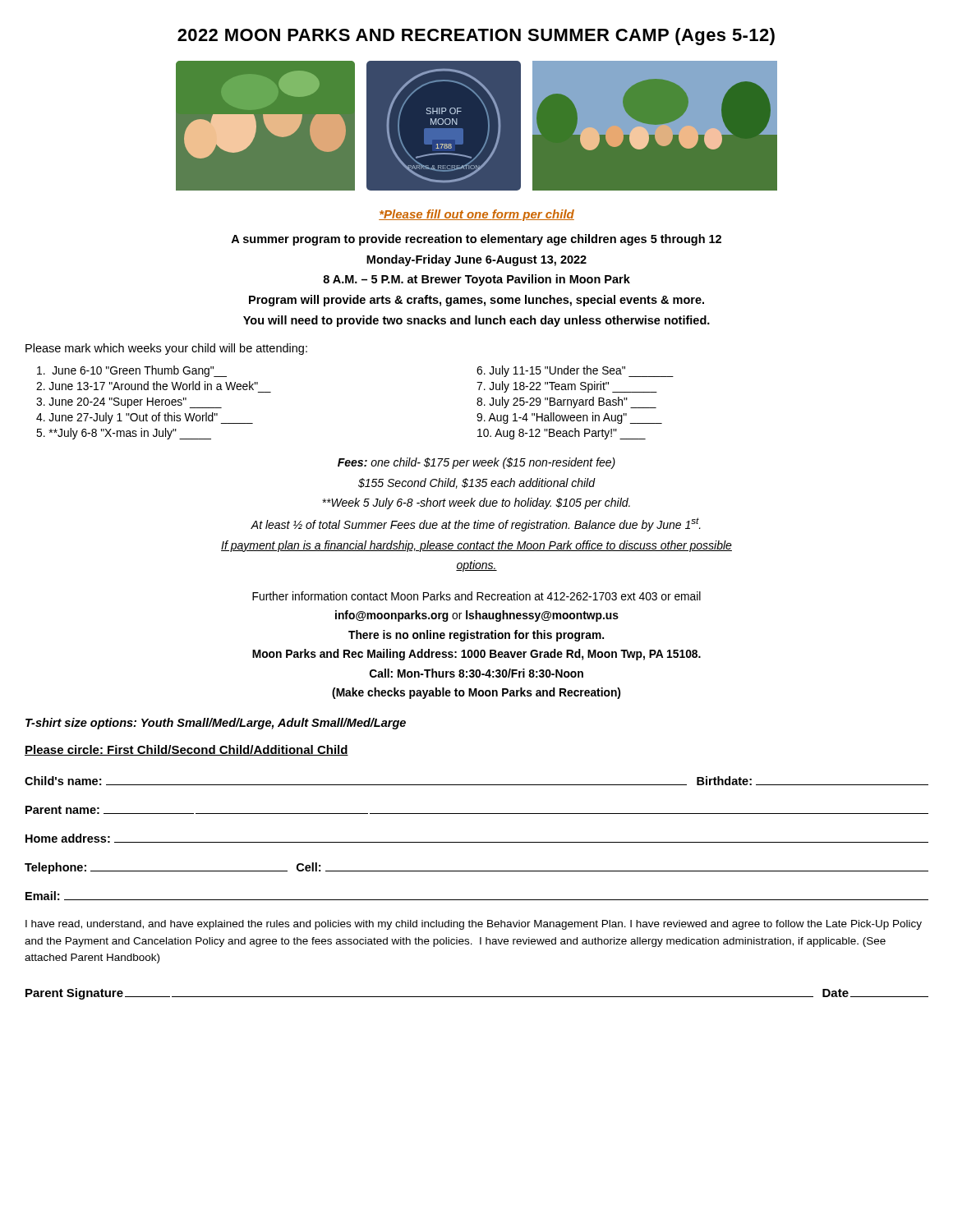The image size is (953, 1232).
Task: Click where it says "5. **July 6-8 "X-mas in July" _____"
Action: [x=124, y=433]
